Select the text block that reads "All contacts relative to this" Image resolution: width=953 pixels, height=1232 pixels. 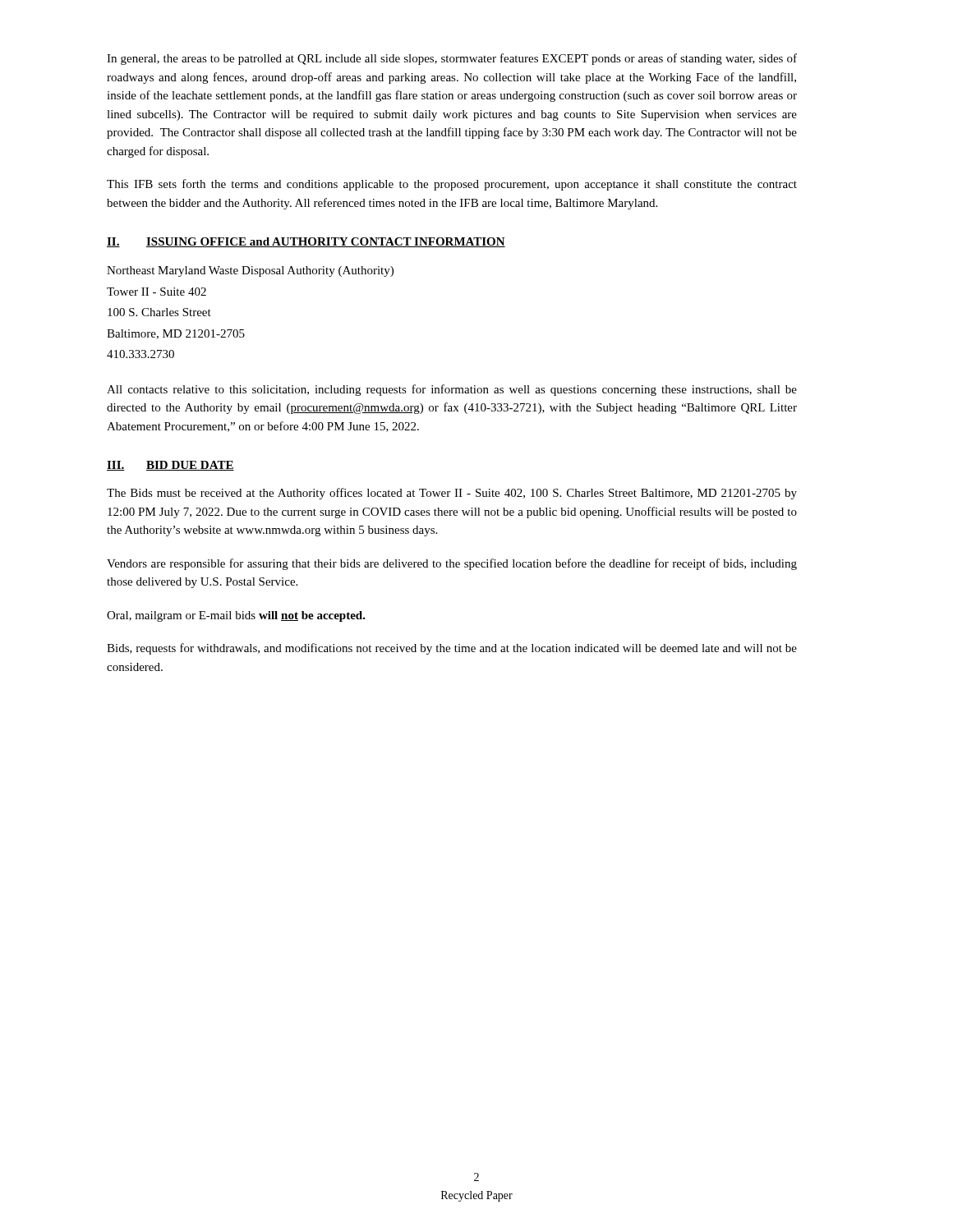[x=452, y=407]
